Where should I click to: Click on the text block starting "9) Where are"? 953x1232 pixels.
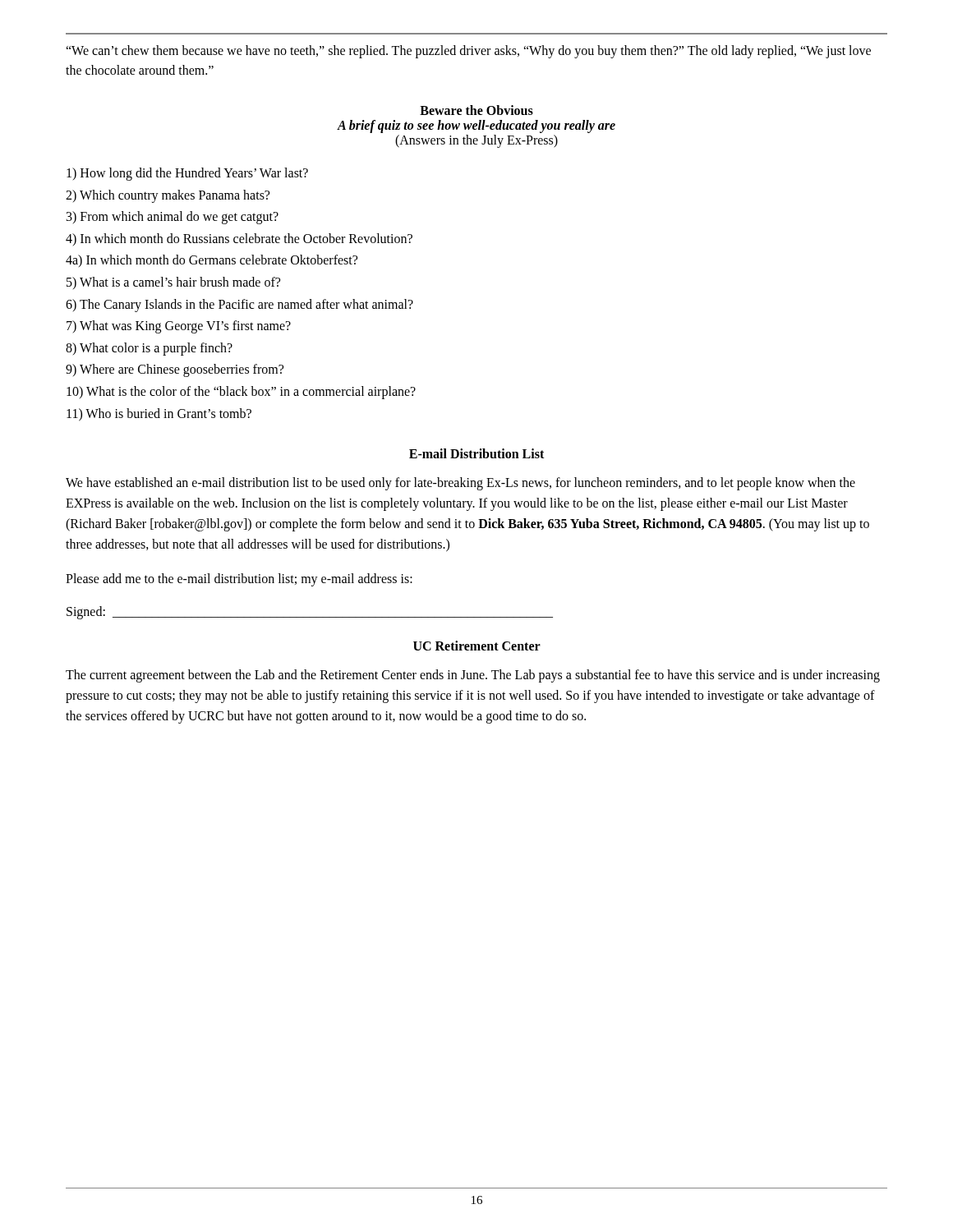tap(175, 369)
